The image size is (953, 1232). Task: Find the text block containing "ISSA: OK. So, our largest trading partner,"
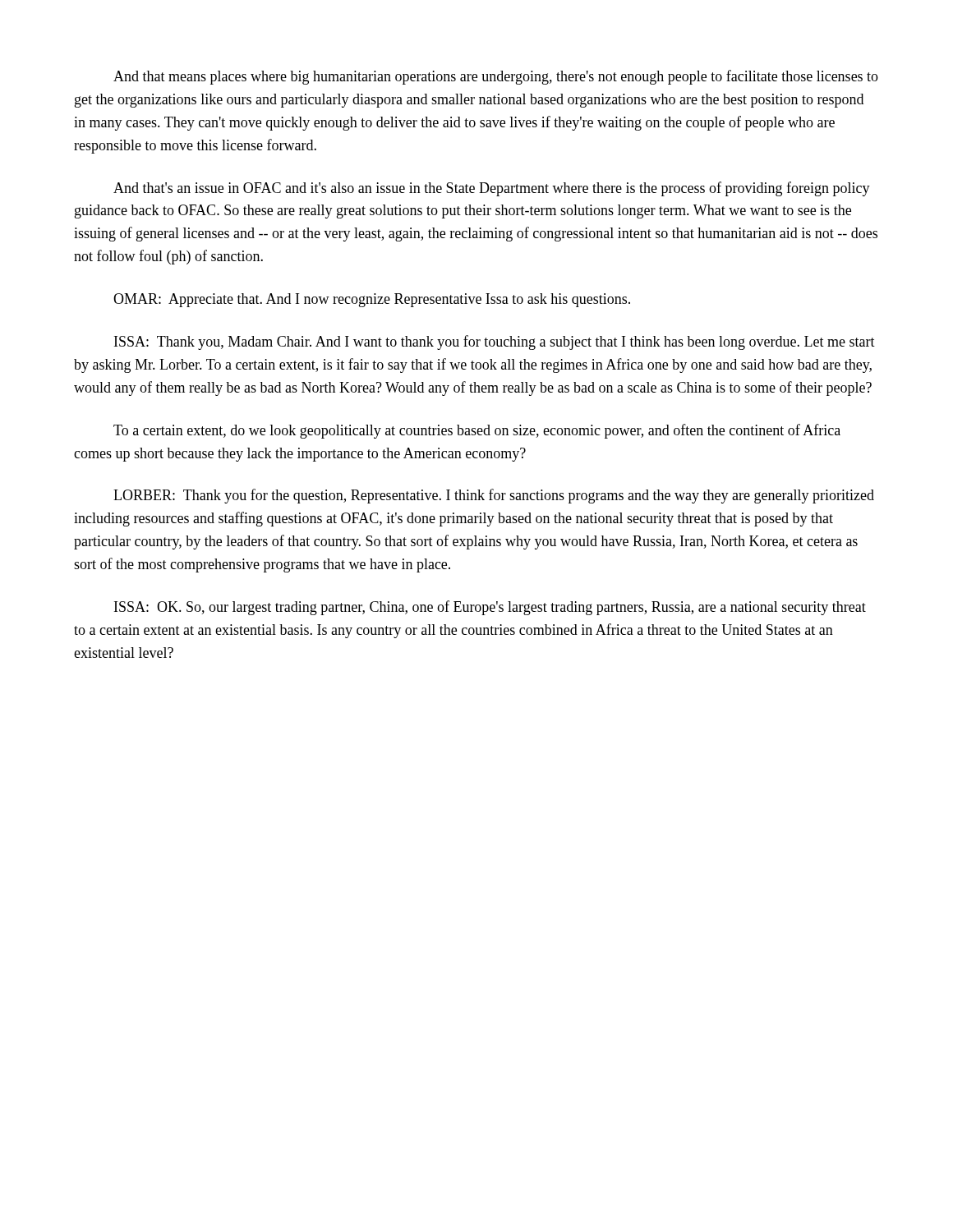click(x=470, y=630)
